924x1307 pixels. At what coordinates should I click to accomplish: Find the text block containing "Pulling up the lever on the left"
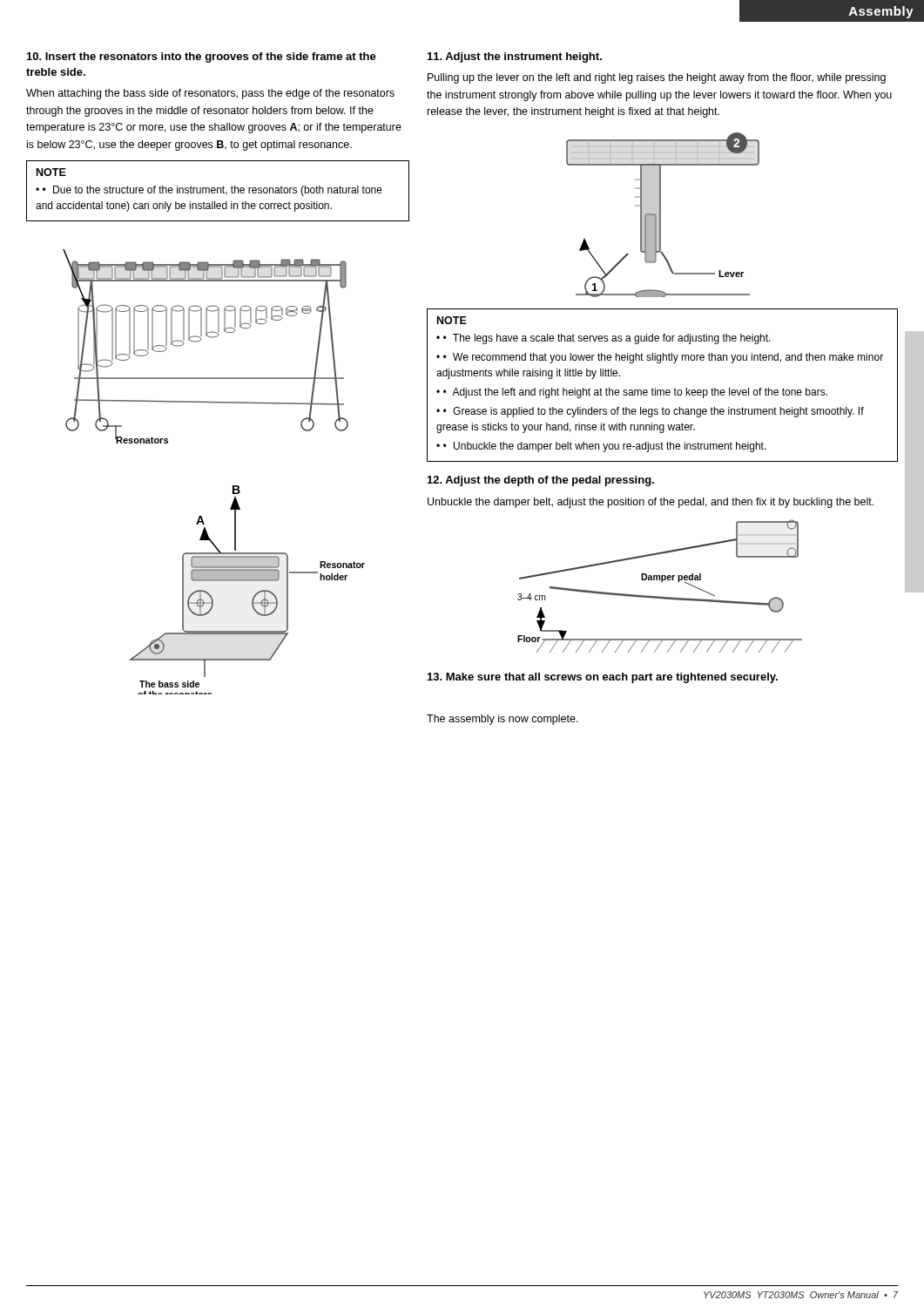659,95
